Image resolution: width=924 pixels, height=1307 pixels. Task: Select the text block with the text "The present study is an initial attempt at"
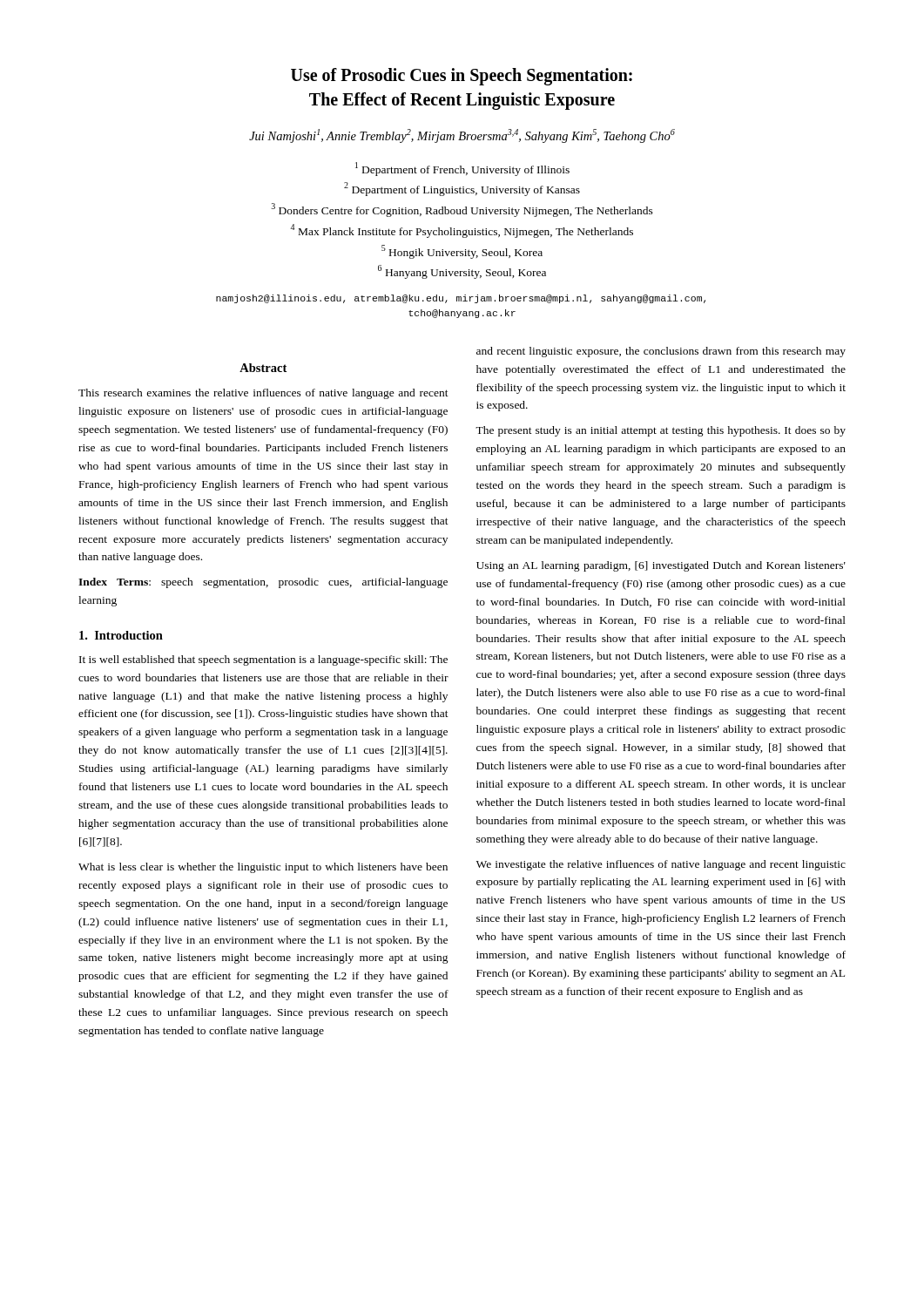click(661, 485)
